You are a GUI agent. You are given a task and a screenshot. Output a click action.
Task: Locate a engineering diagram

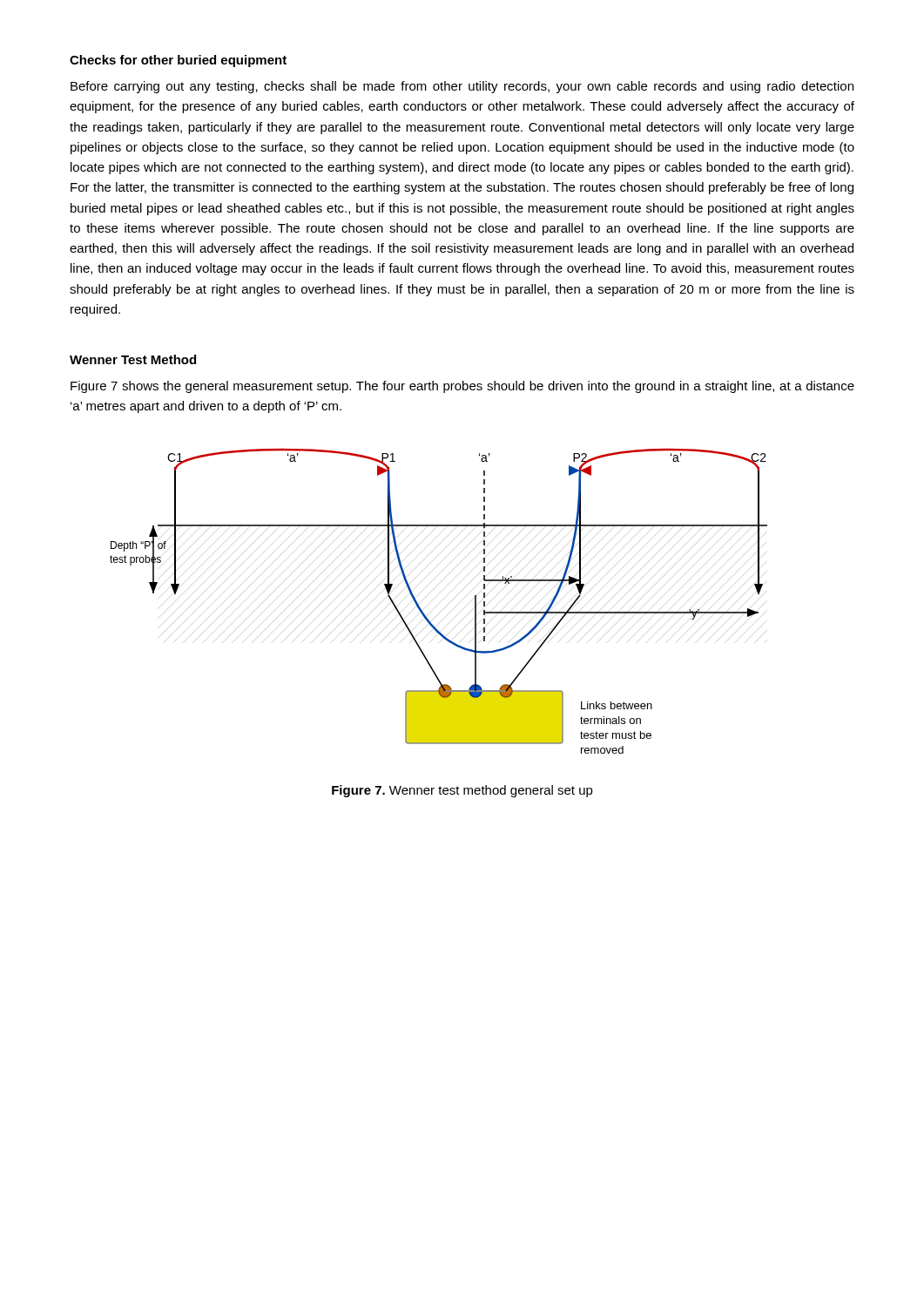click(x=462, y=615)
